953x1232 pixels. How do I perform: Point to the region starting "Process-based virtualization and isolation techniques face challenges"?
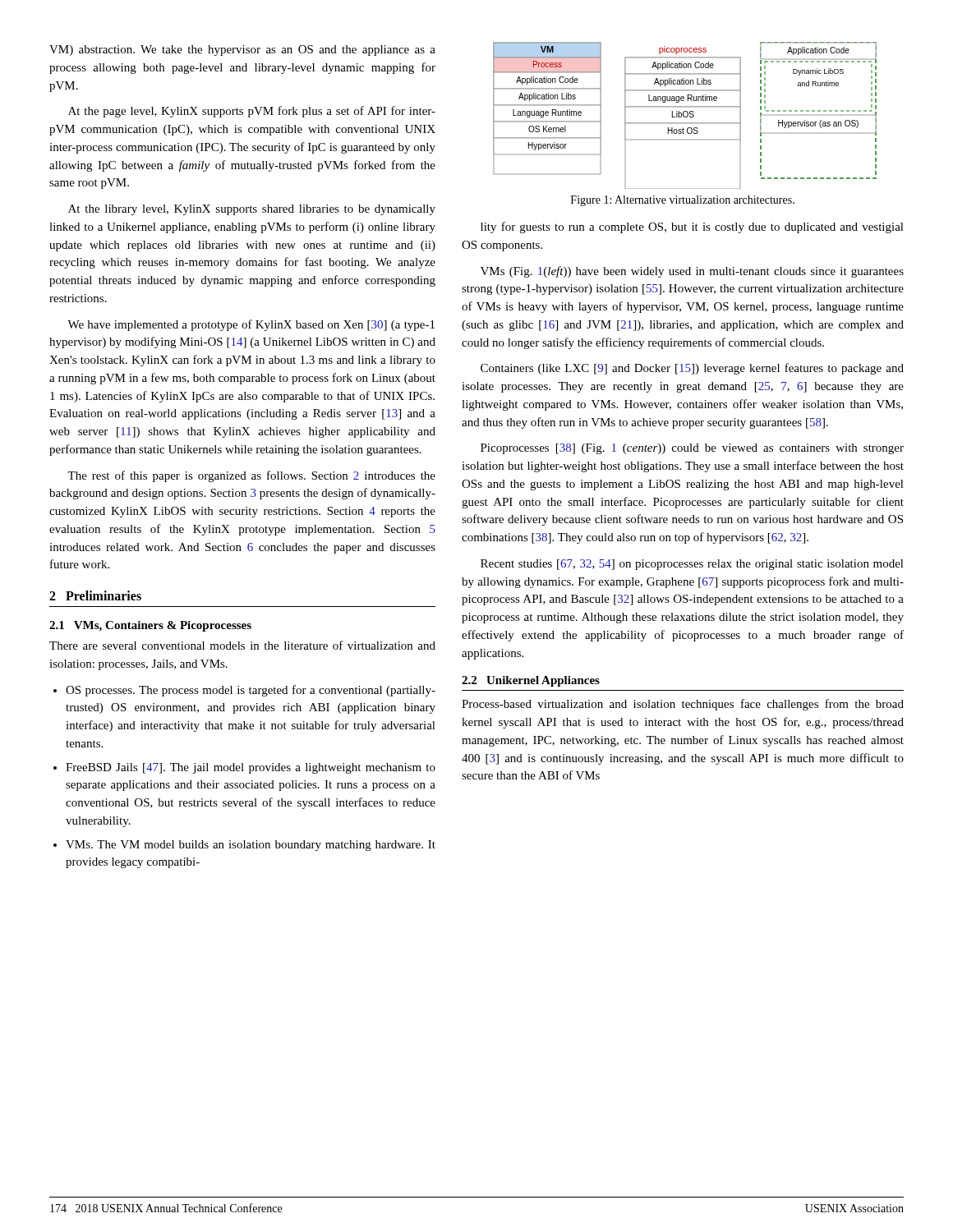(683, 740)
